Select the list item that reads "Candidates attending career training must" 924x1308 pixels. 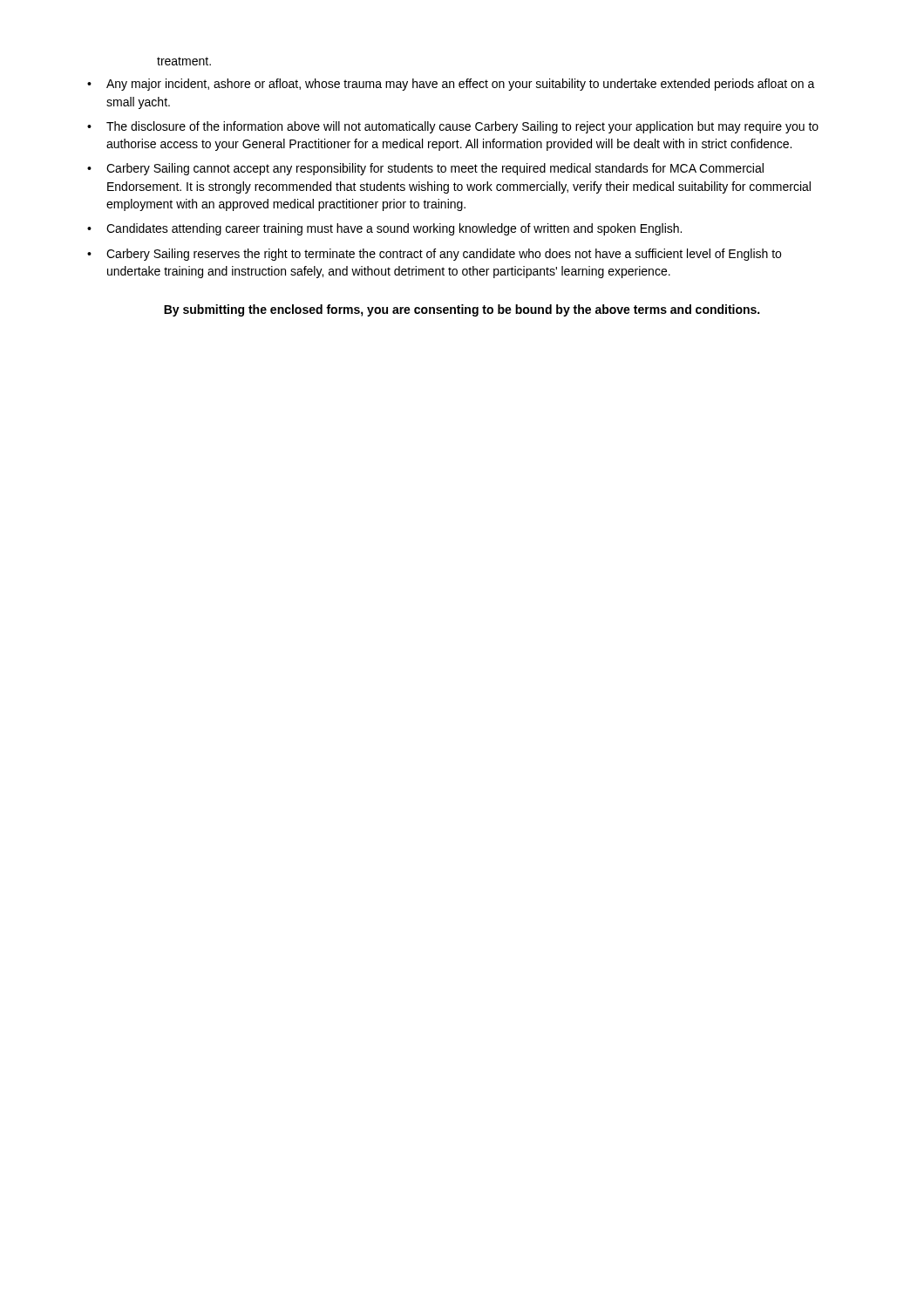tap(395, 229)
